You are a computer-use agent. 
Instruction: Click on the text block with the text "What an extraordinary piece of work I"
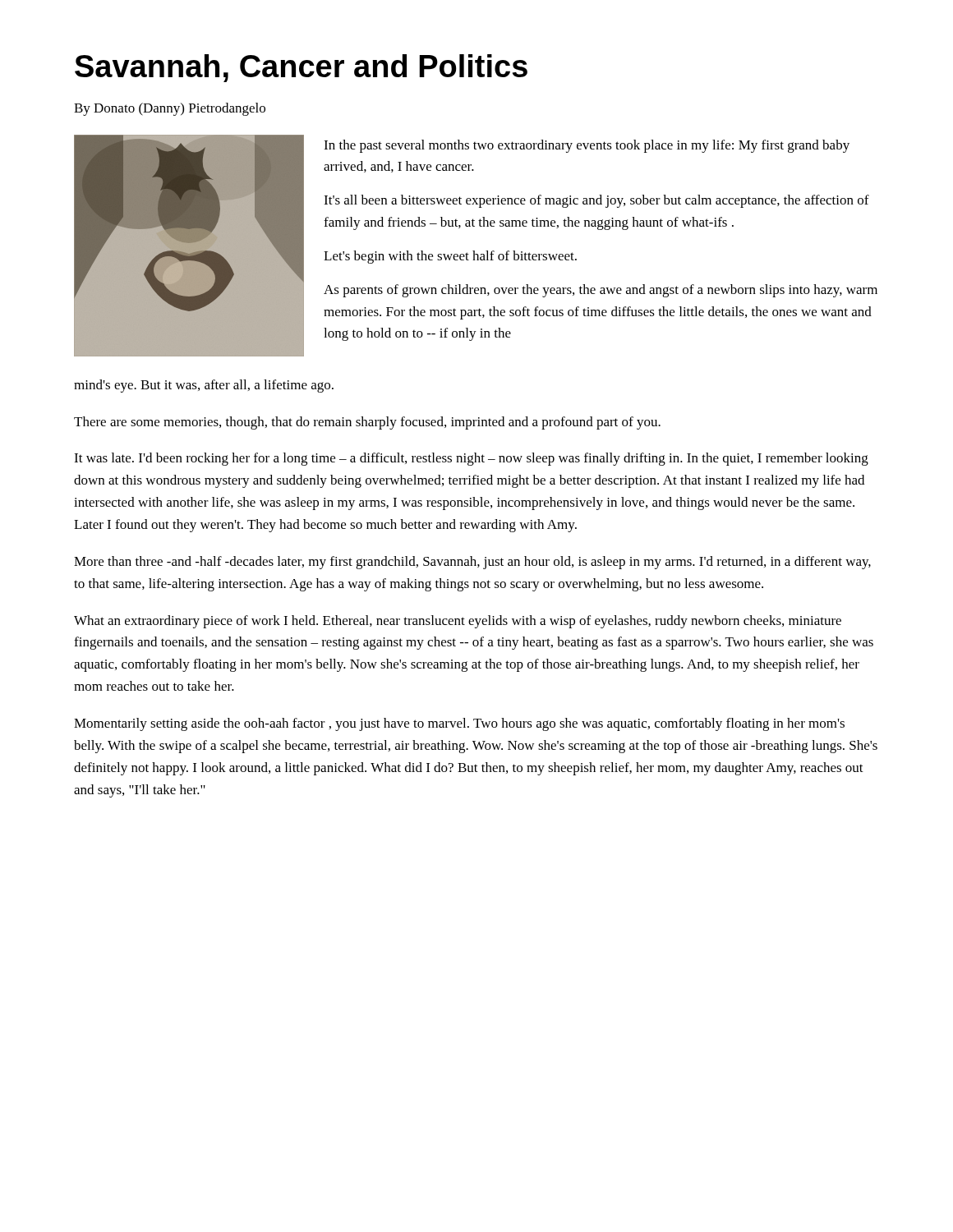click(x=476, y=654)
